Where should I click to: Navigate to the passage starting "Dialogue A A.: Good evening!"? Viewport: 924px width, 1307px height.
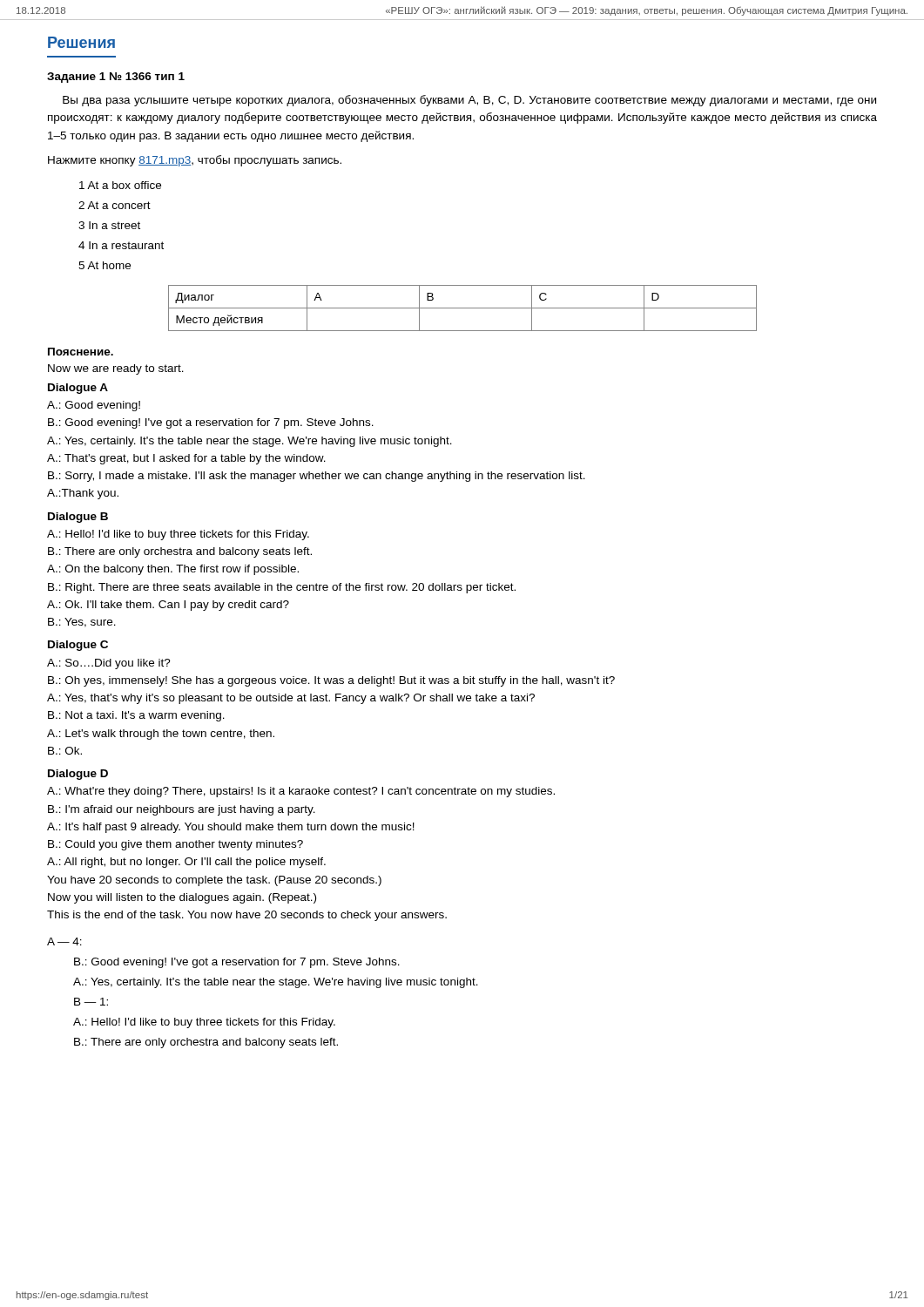coord(316,440)
